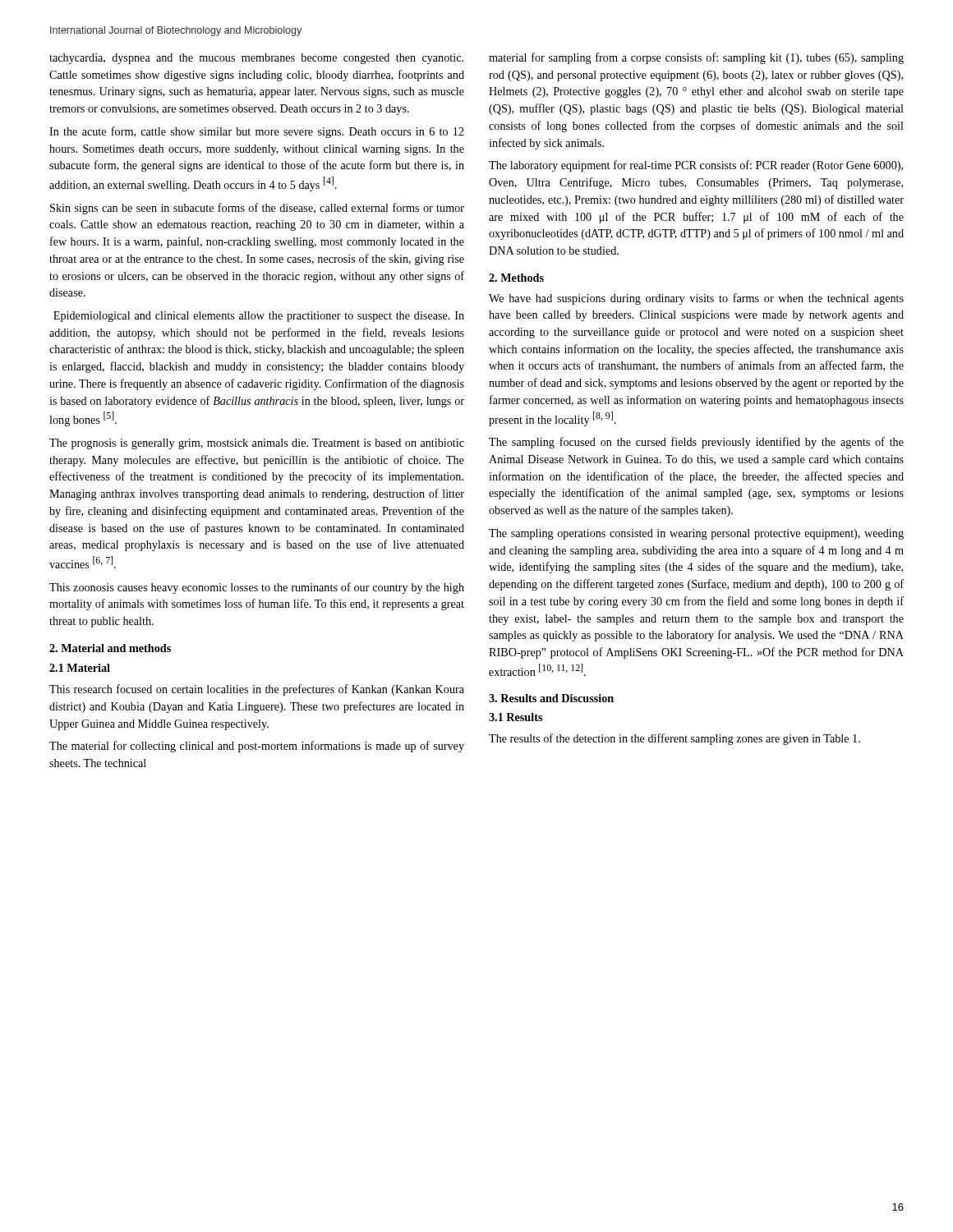Locate the text block containing "This research focused on certain localities in"
953x1232 pixels.
(x=257, y=707)
